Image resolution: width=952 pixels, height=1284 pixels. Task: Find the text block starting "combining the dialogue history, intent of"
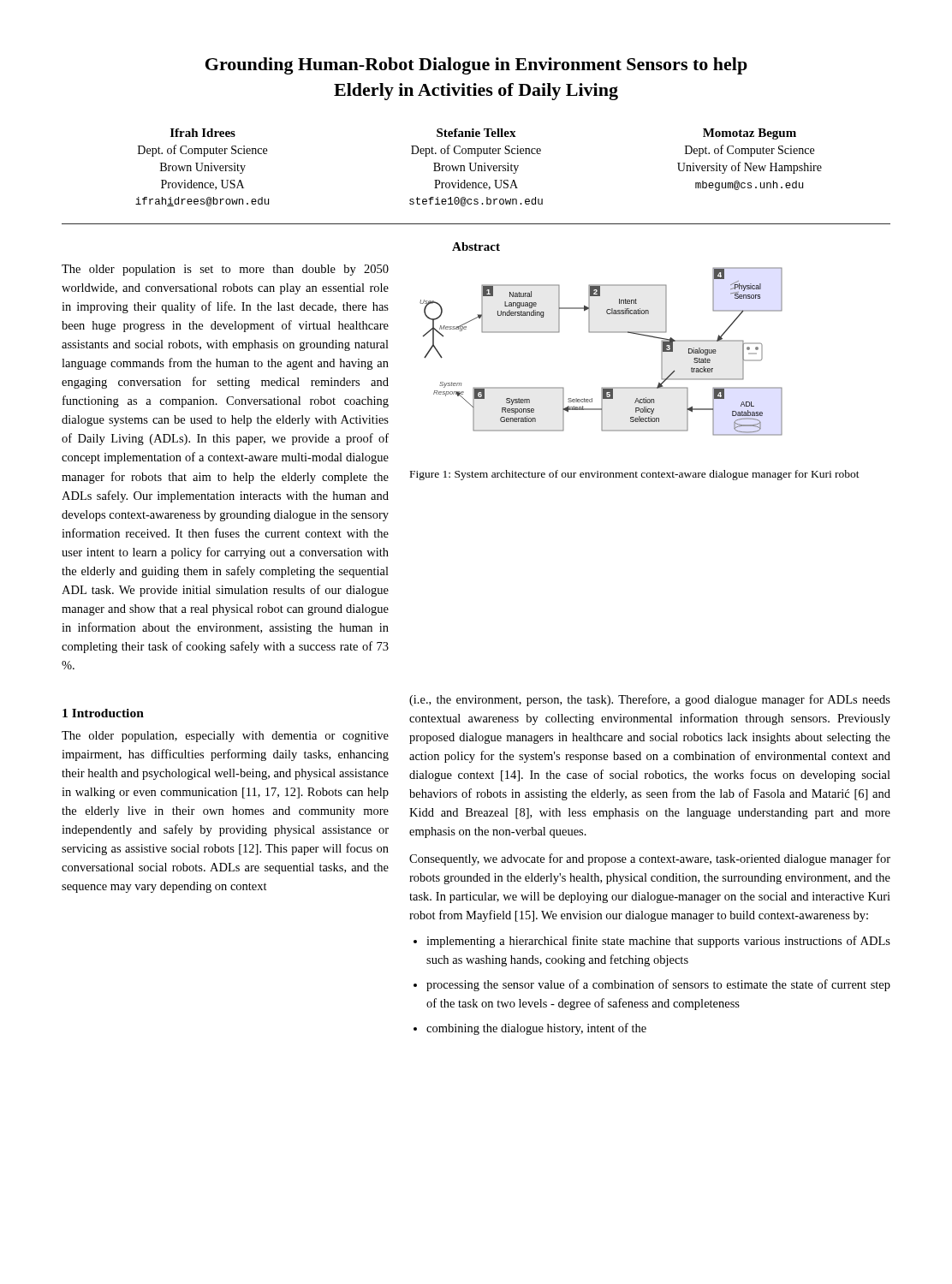[x=536, y=1028]
